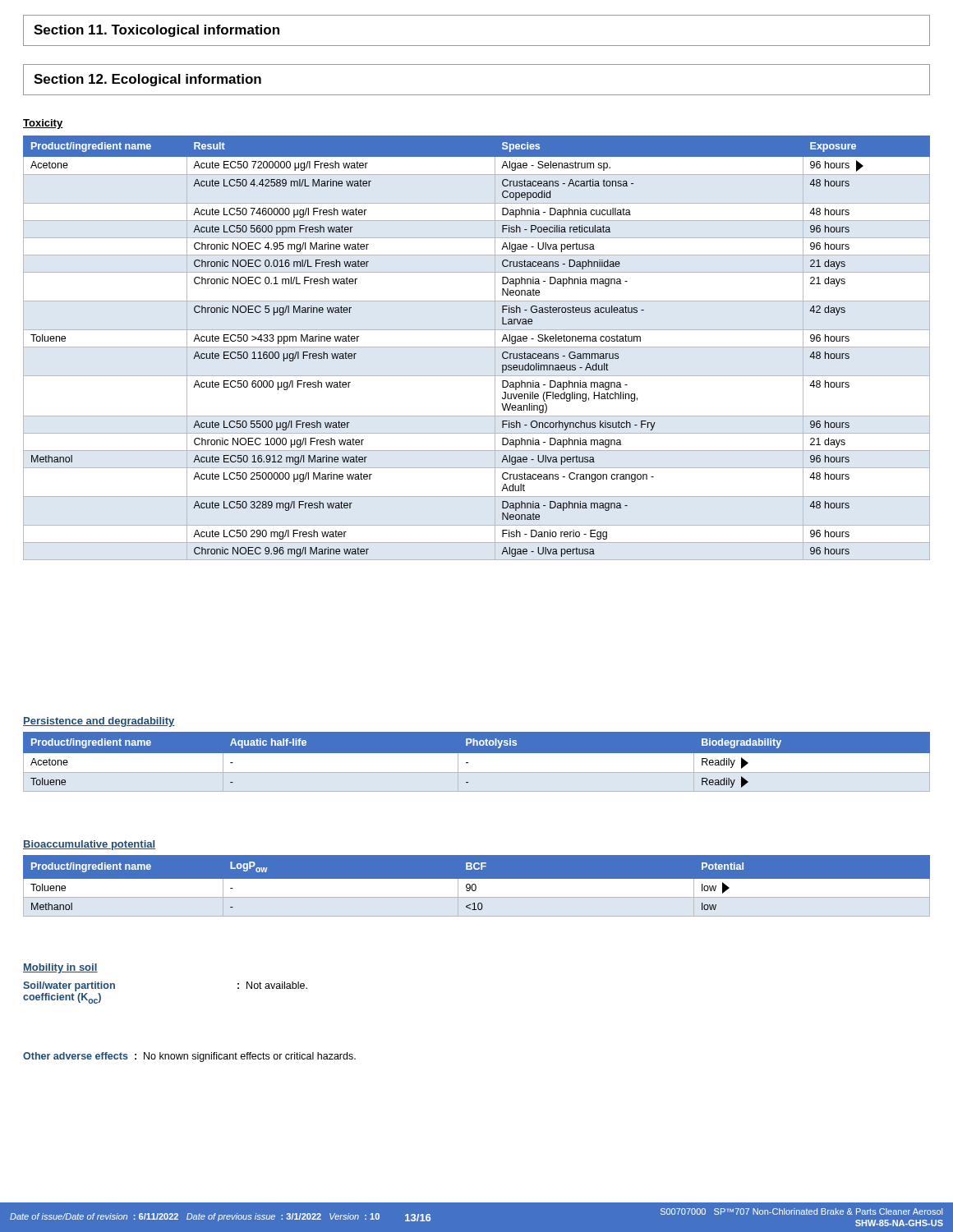Find "Section 12. Ecological information" on this page
Image resolution: width=953 pixels, height=1232 pixels.
(x=148, y=79)
